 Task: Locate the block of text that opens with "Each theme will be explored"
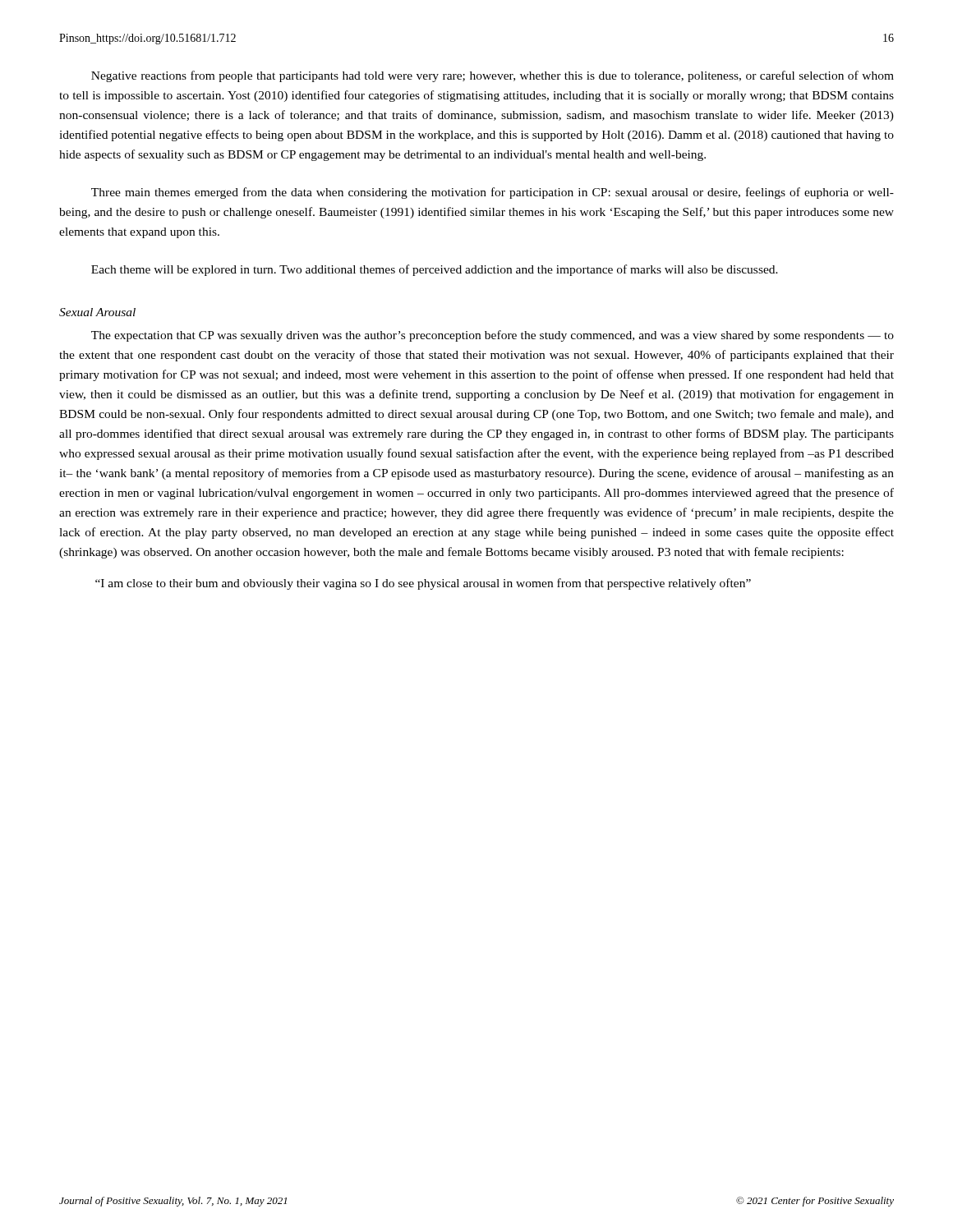pos(476,270)
